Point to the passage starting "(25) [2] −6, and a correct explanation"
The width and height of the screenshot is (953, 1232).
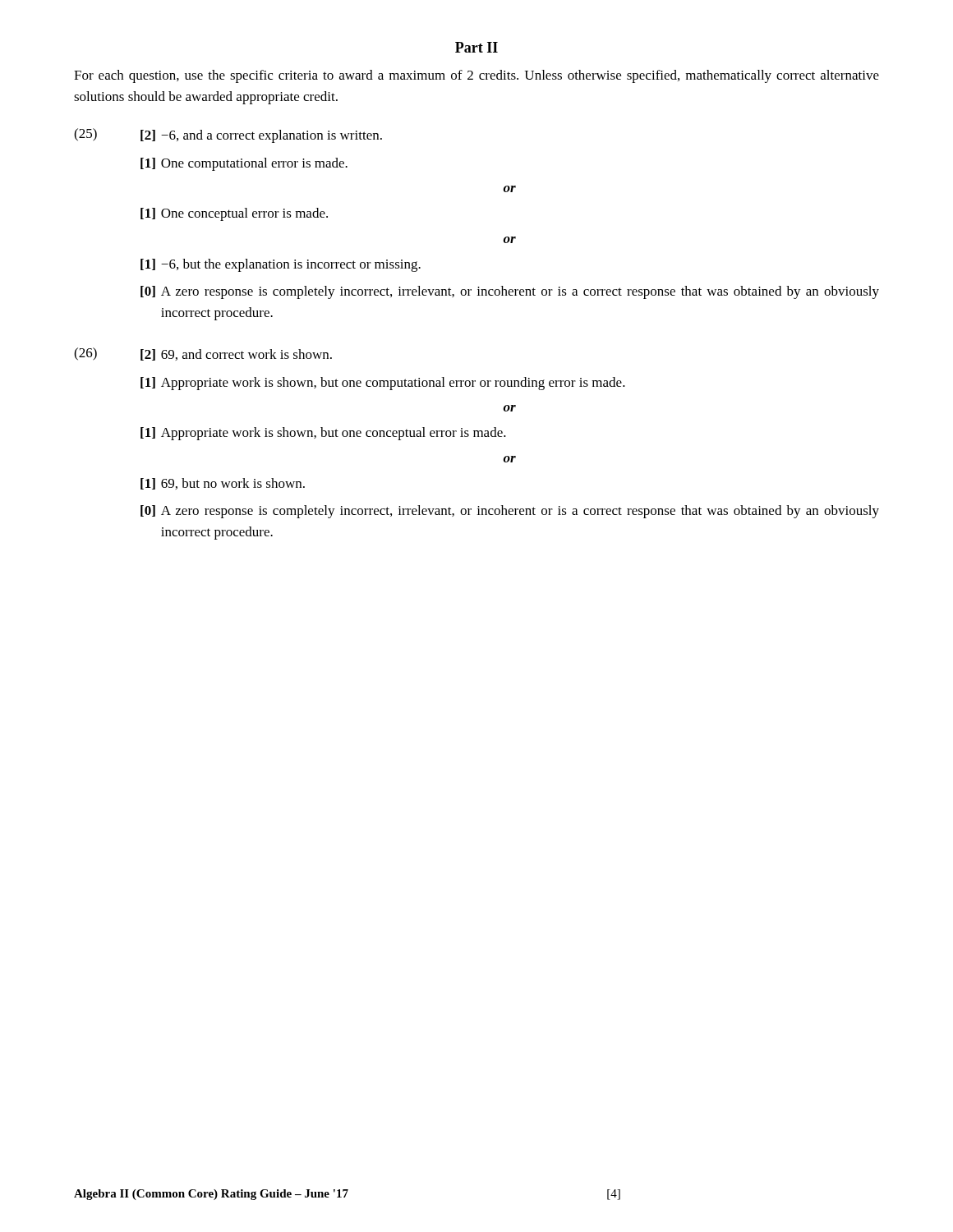coord(228,136)
